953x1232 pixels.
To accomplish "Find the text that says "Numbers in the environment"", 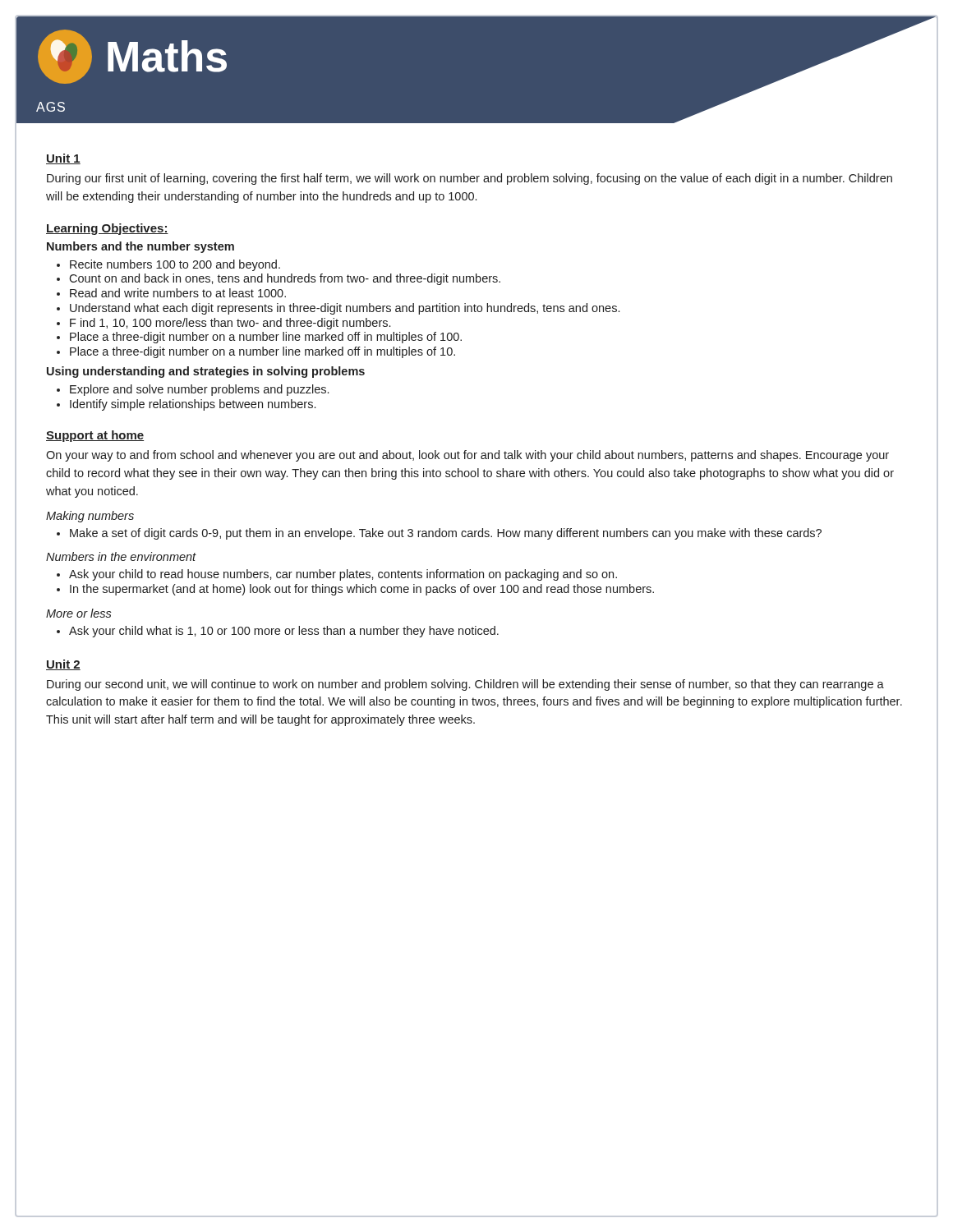I will tap(121, 557).
